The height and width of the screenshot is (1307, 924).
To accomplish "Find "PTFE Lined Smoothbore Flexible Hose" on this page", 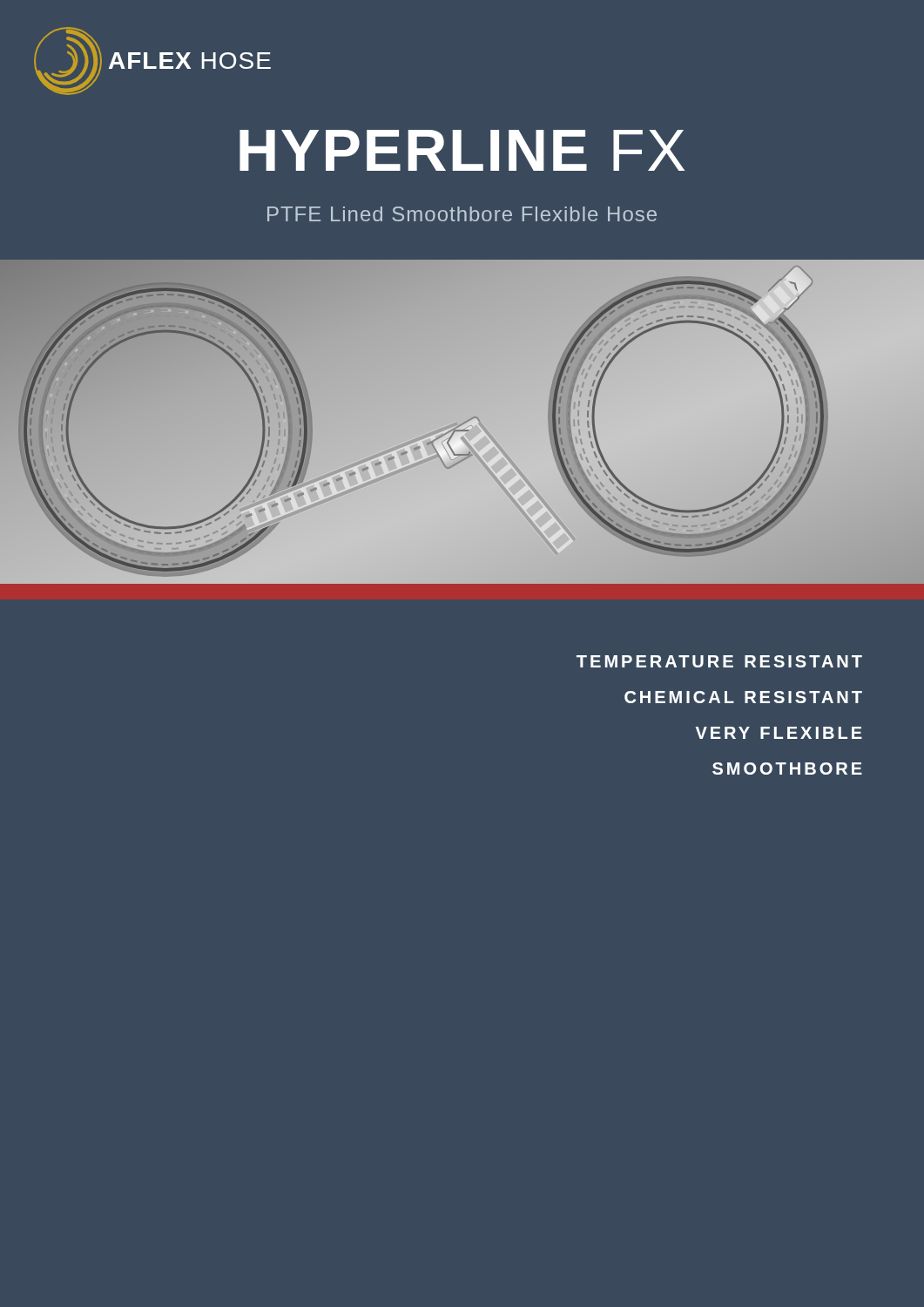I will pos(462,214).
